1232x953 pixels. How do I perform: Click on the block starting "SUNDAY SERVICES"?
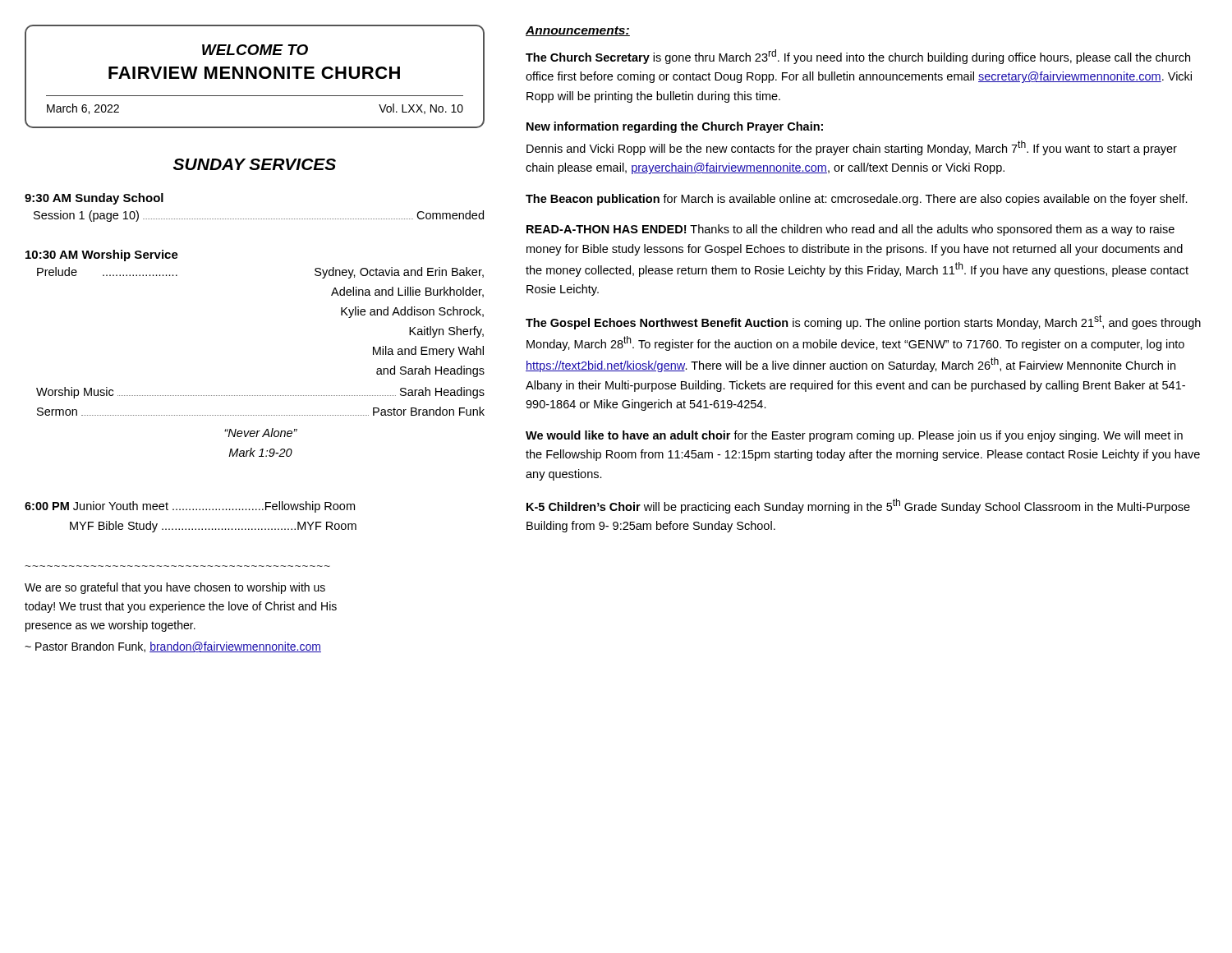pyautogui.click(x=255, y=164)
